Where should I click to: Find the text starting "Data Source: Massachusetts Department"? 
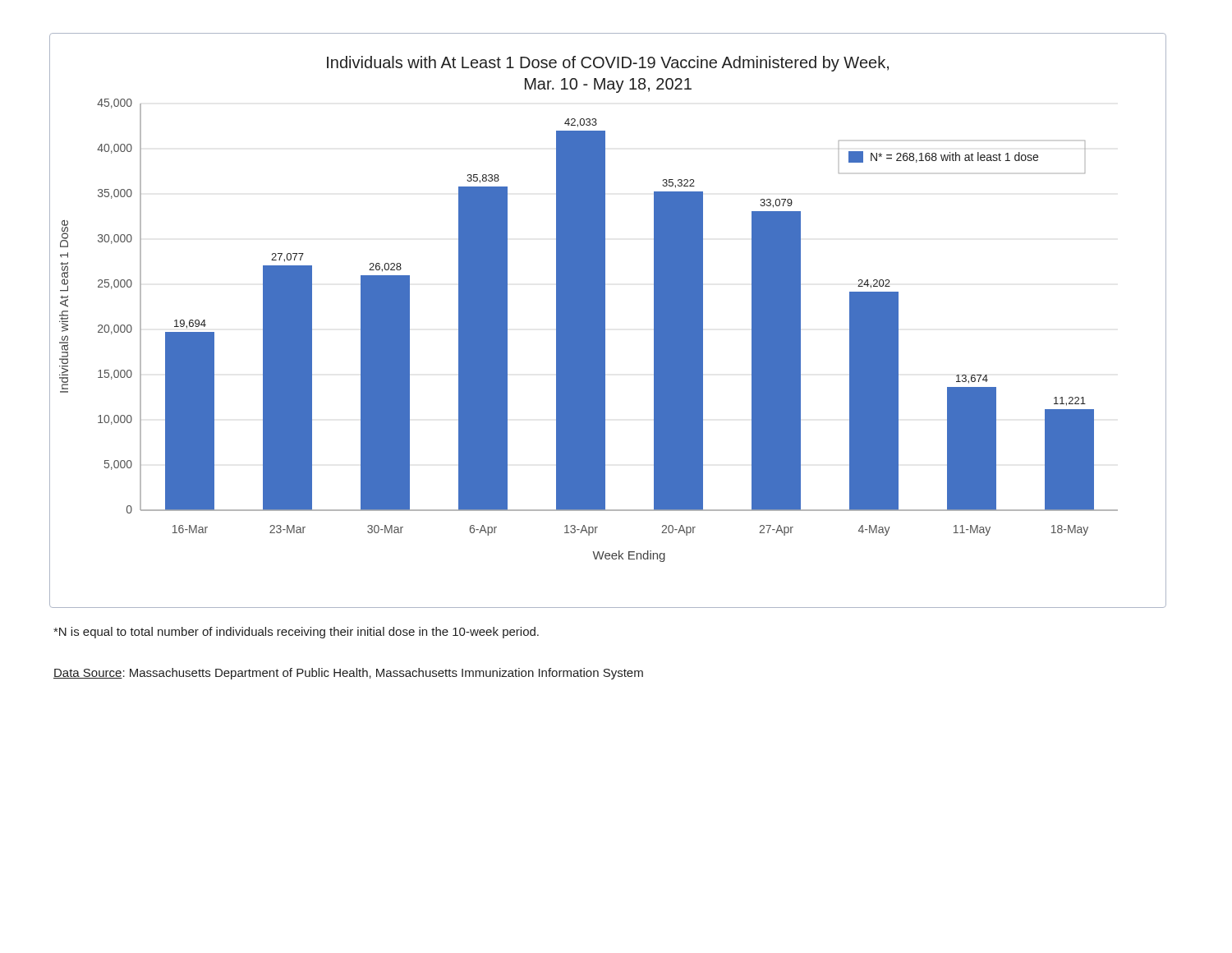348,672
